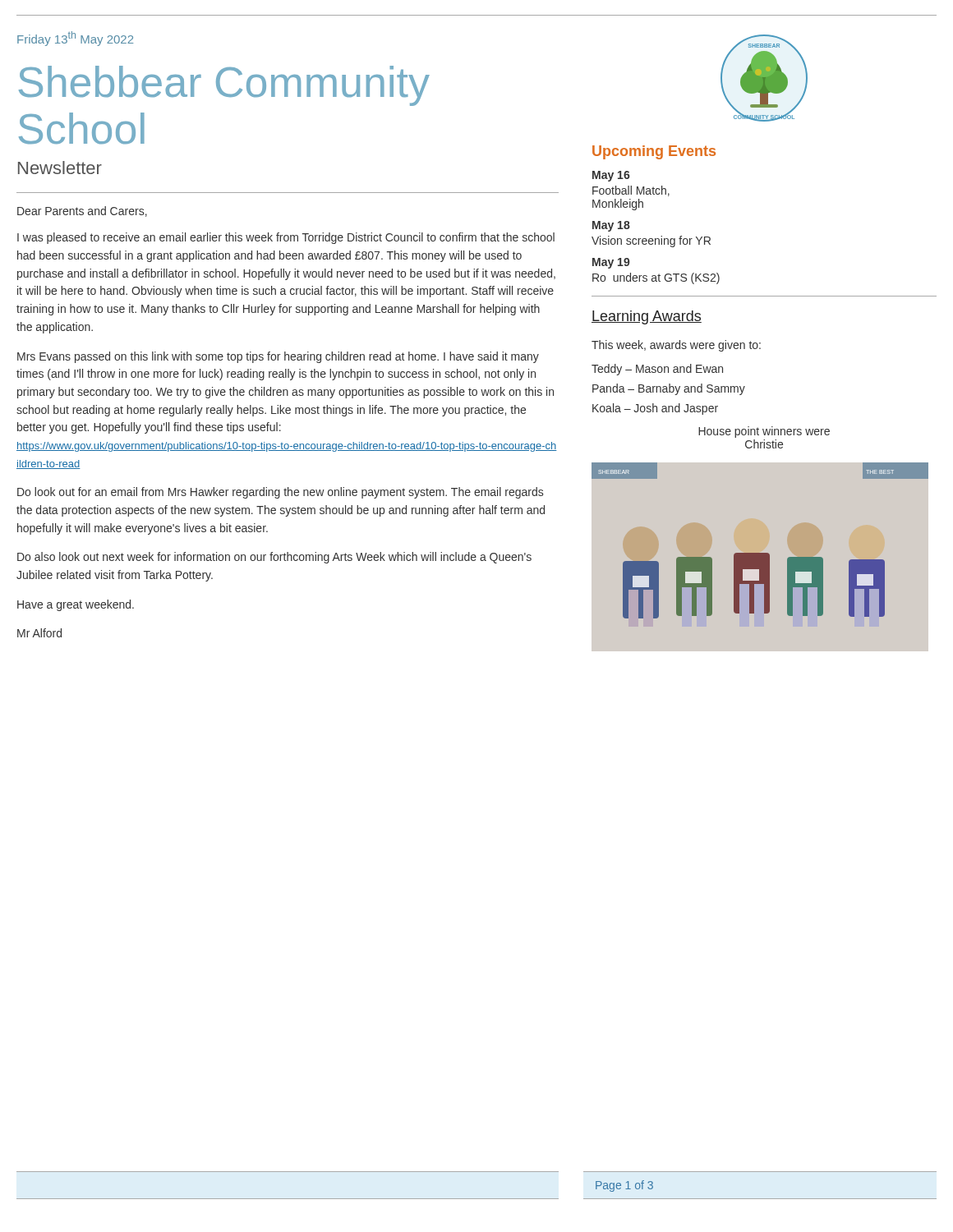The image size is (953, 1232).
Task: Click on the list item that reads "Panda – Barnaby and Sammy"
Action: [668, 389]
